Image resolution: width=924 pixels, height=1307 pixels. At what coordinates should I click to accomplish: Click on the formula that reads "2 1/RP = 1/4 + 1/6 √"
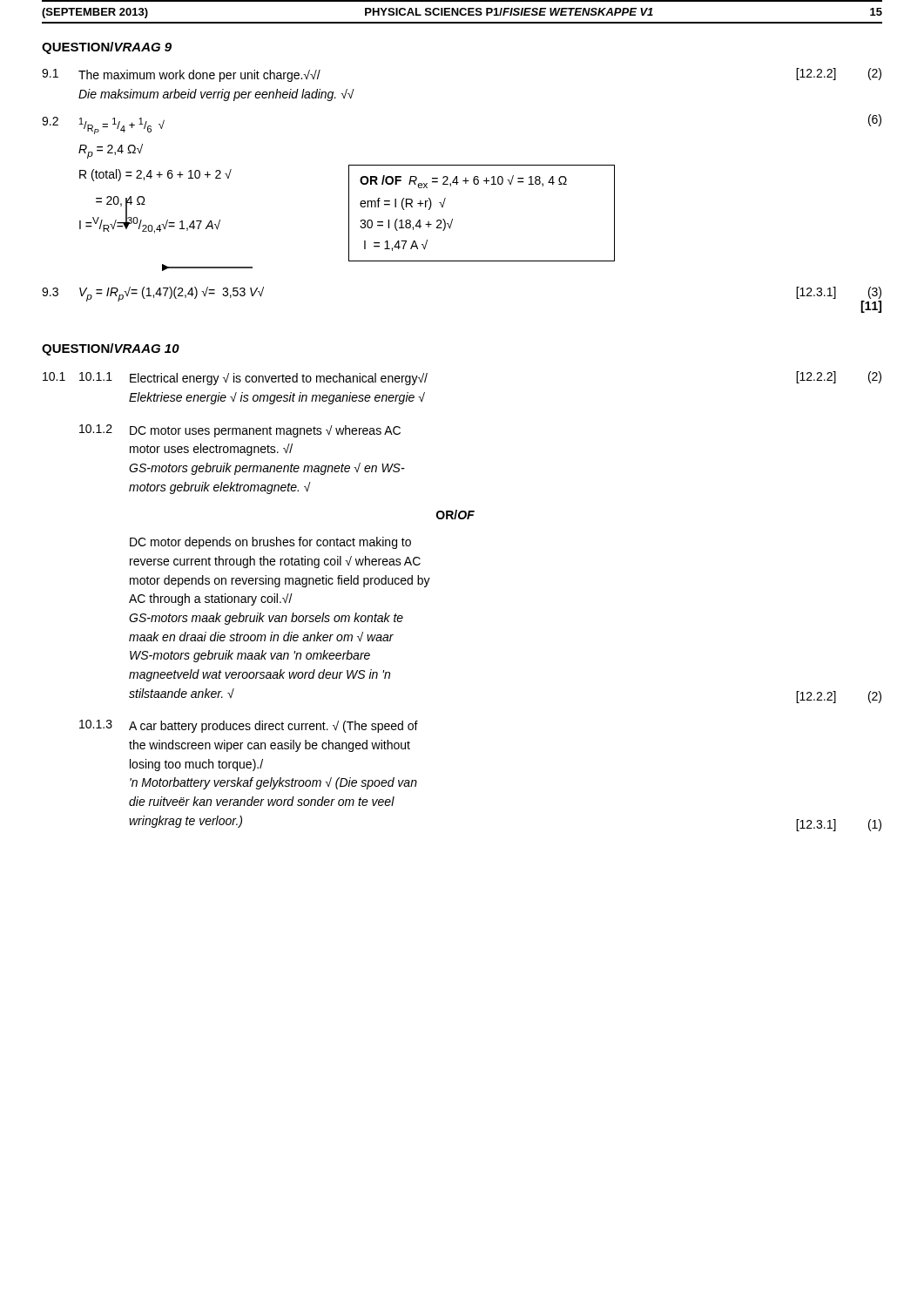(x=119, y=124)
